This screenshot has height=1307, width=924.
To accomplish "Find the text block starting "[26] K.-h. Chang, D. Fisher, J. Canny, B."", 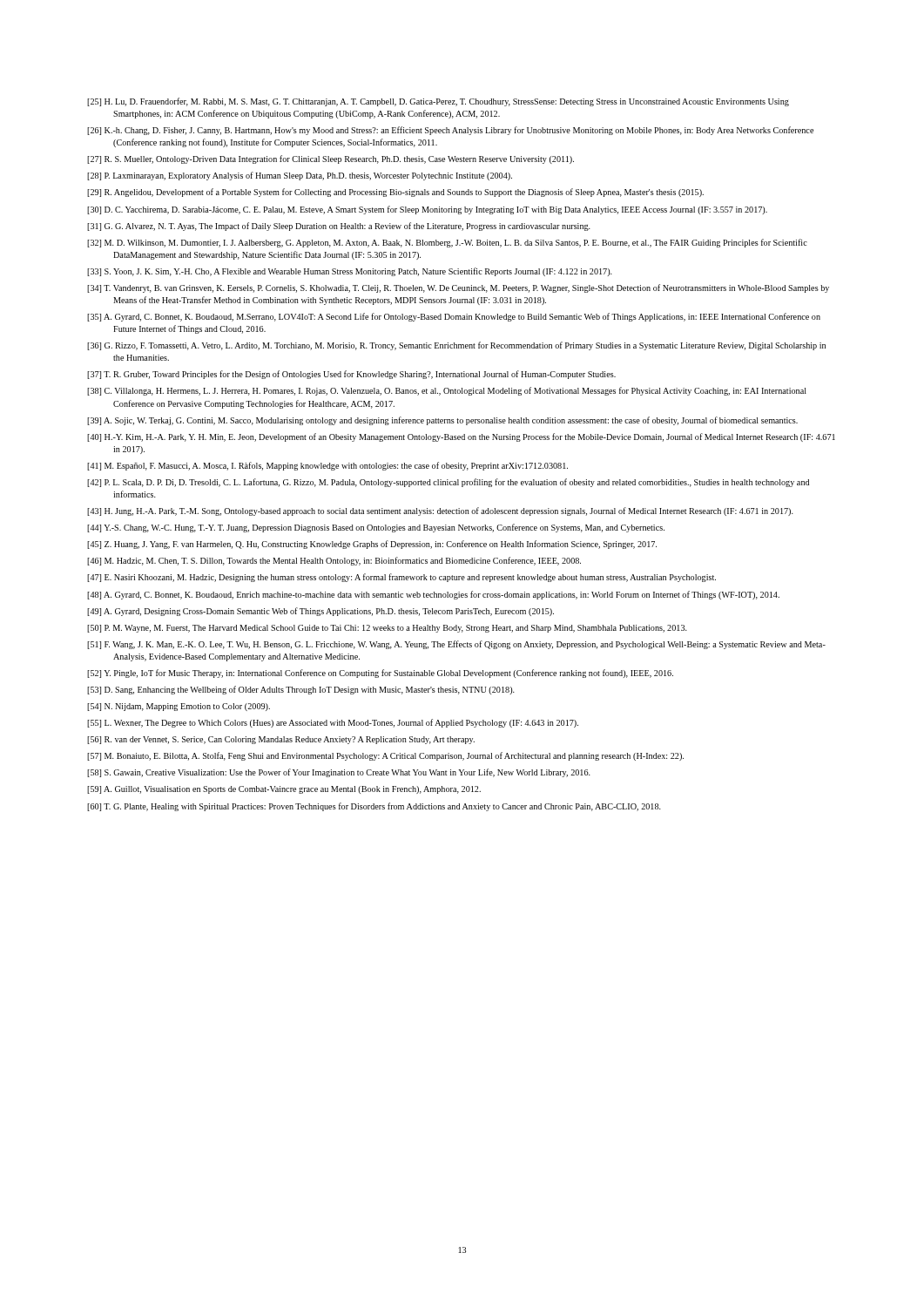I will pos(450,137).
